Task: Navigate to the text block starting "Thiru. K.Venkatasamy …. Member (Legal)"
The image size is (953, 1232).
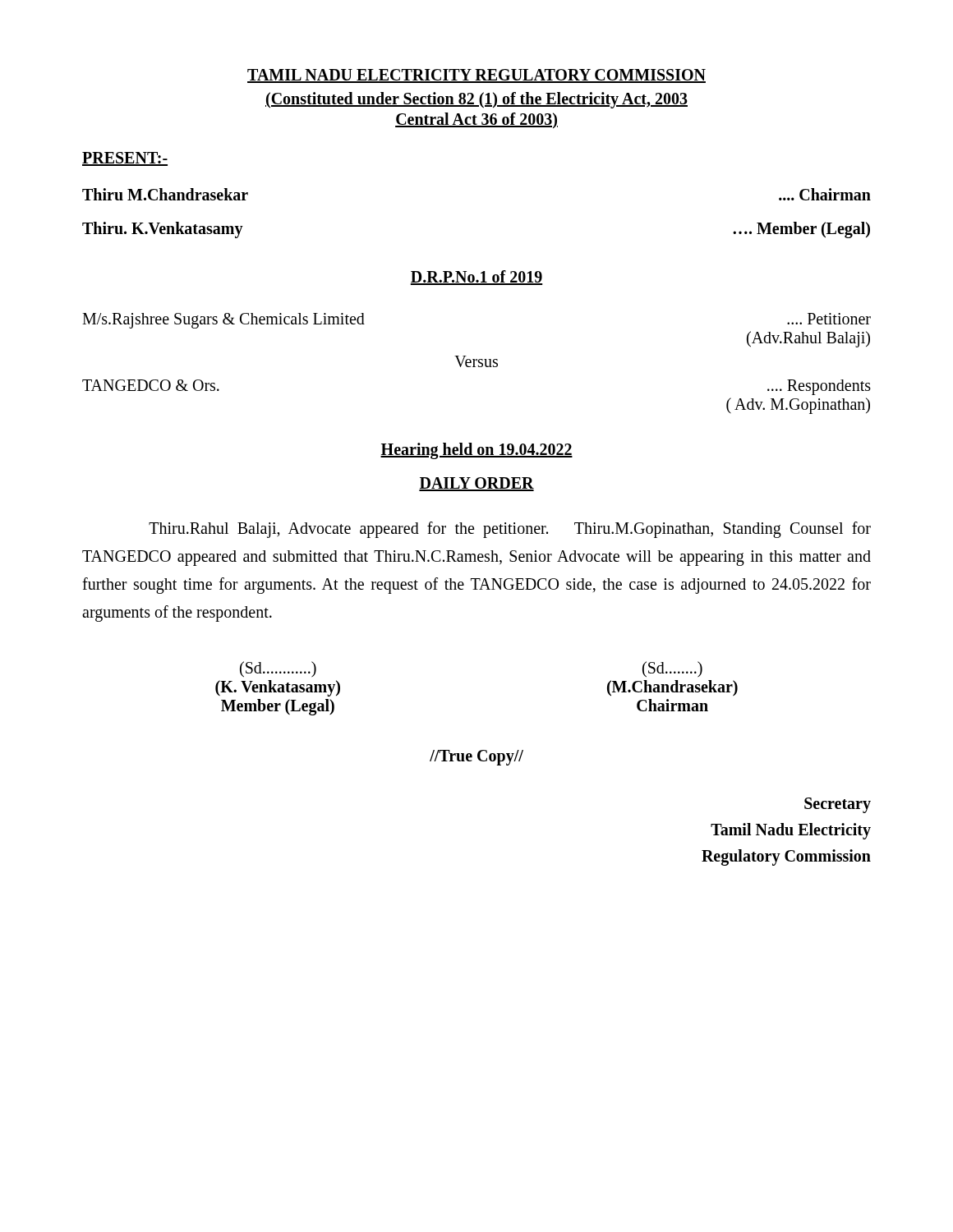Action: [187, 230]
